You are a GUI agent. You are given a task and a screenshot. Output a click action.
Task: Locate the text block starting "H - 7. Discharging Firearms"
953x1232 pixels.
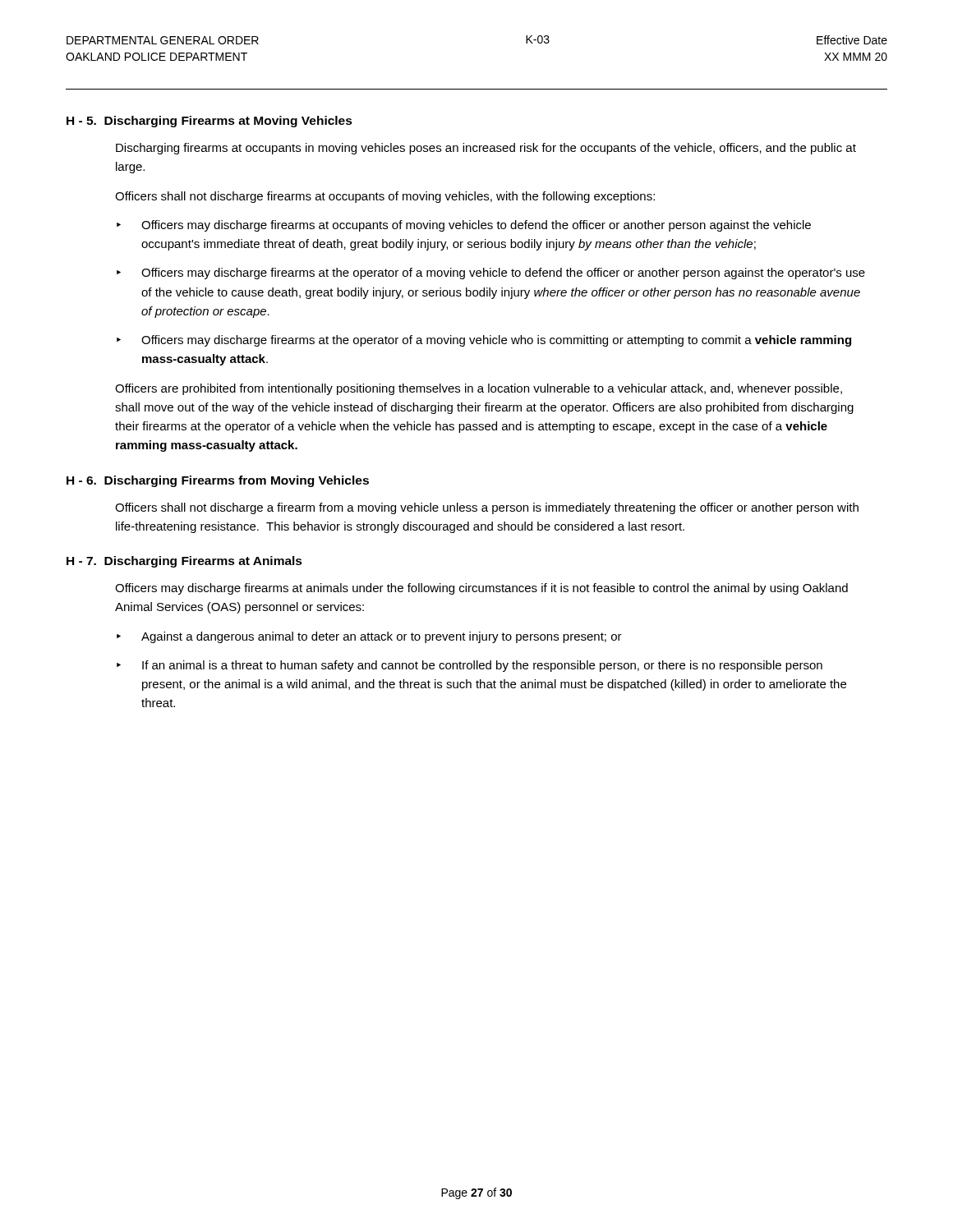click(184, 561)
